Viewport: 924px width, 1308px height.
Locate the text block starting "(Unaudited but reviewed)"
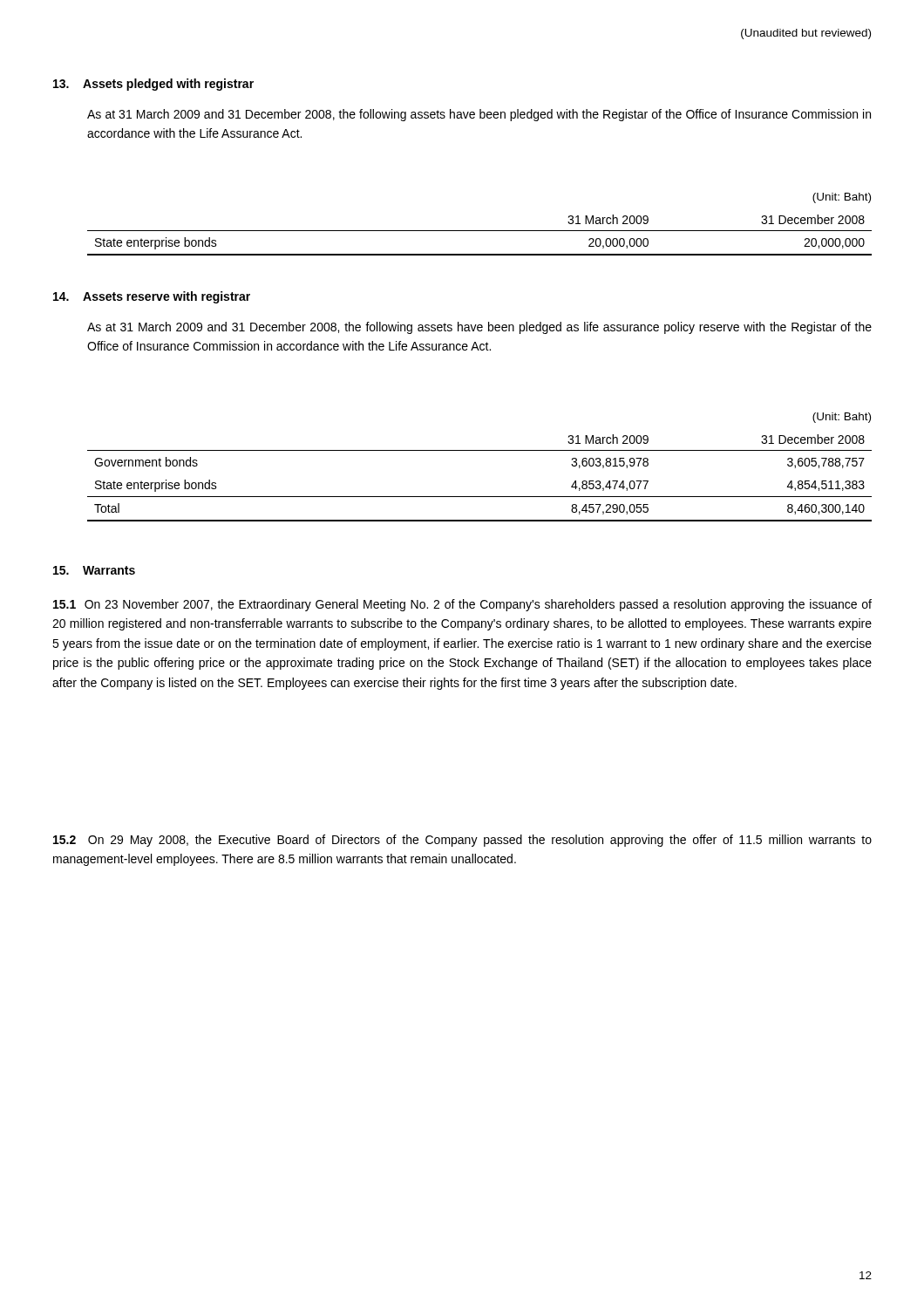click(x=806, y=33)
